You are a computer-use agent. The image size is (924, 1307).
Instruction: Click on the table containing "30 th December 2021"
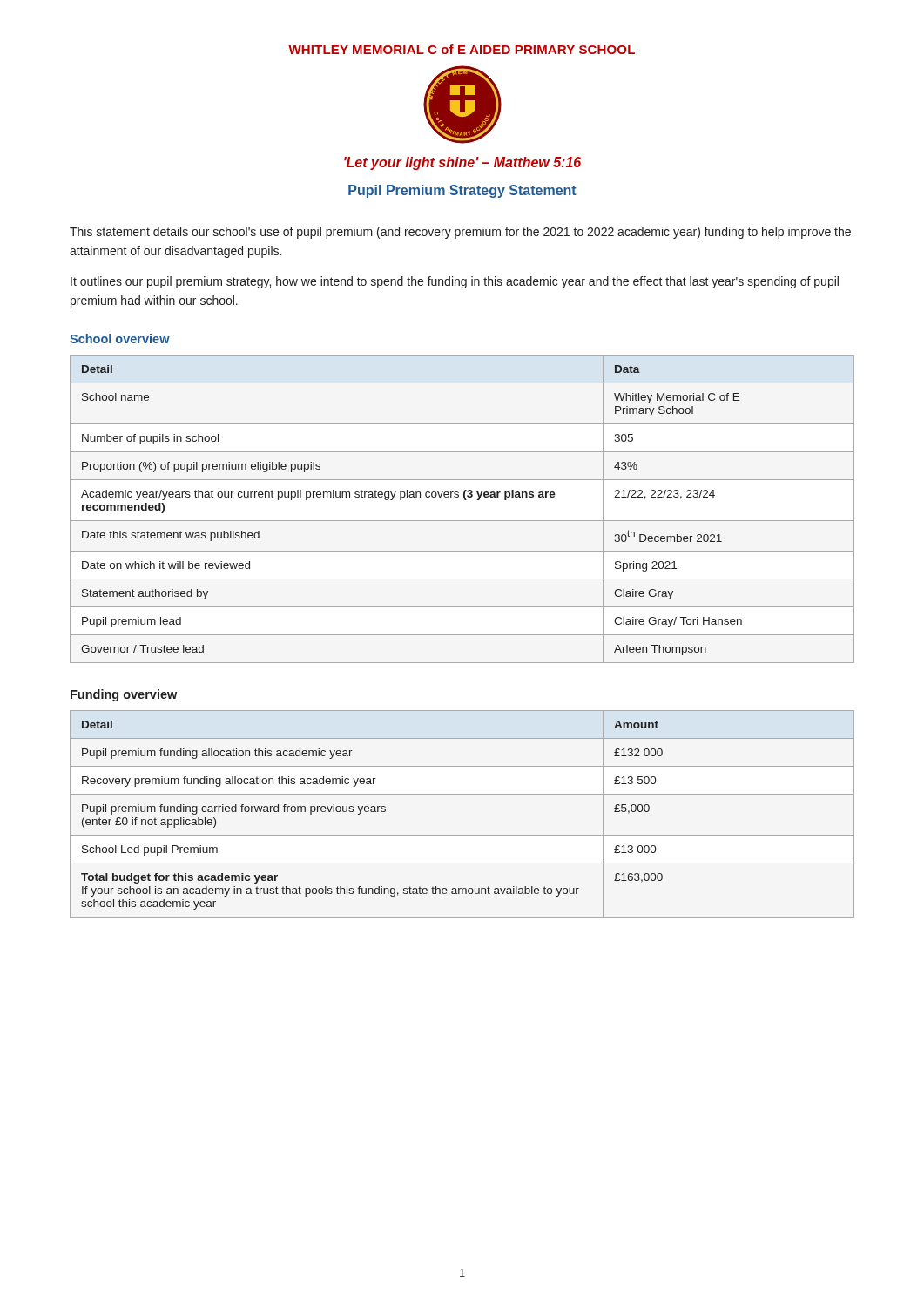462,509
